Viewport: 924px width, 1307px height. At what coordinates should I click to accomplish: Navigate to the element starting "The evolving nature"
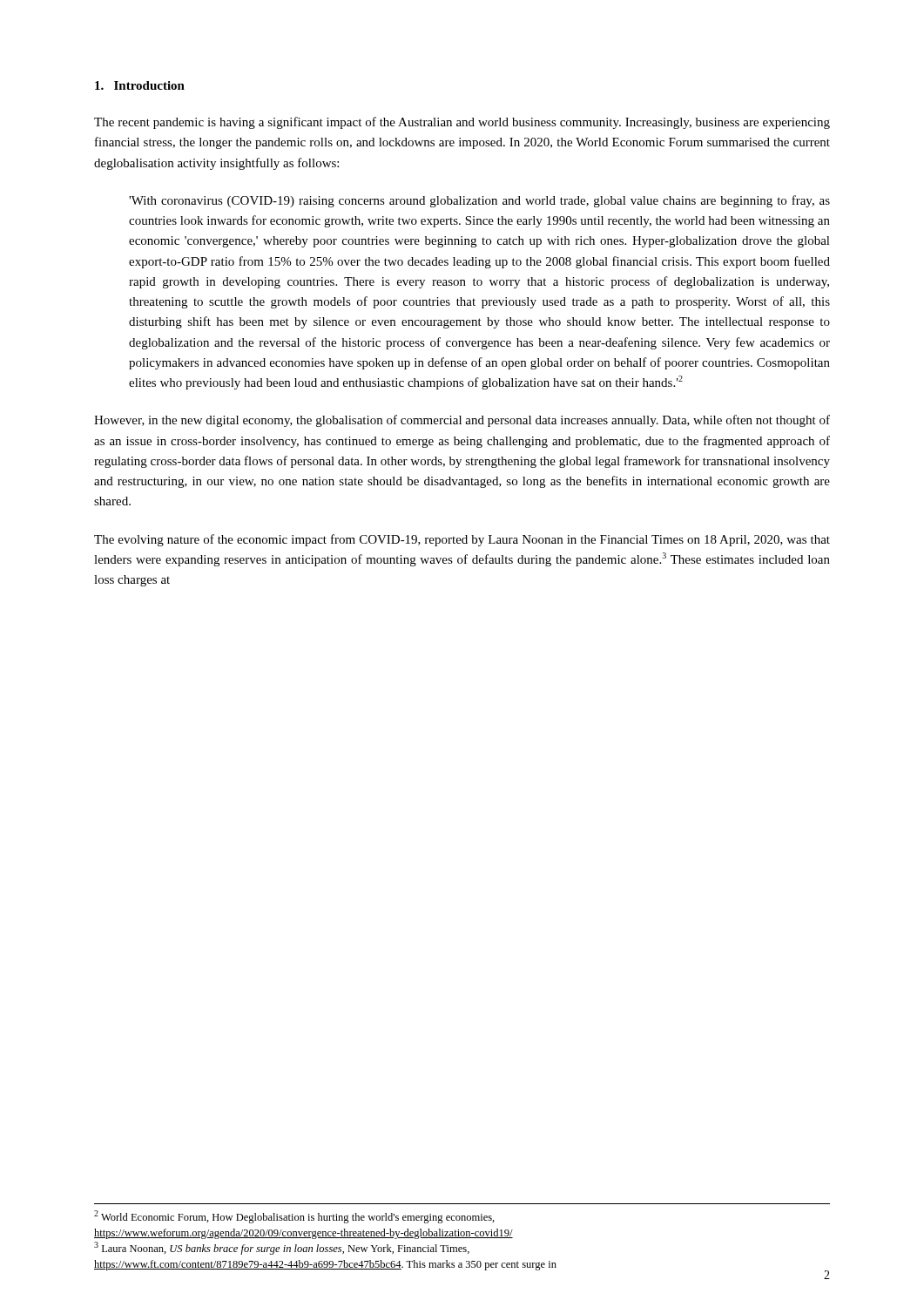[462, 559]
